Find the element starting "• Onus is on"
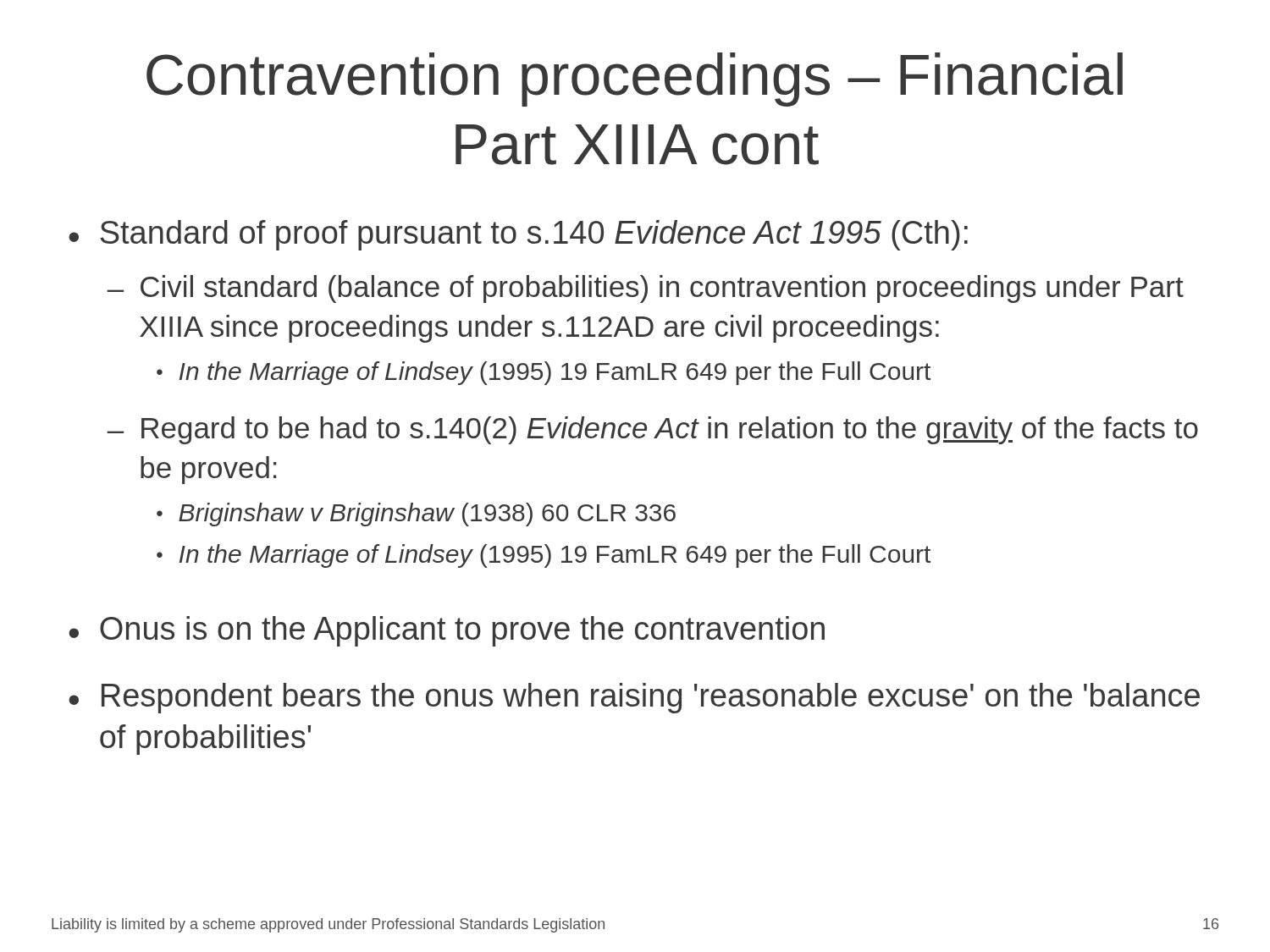 click(635, 632)
